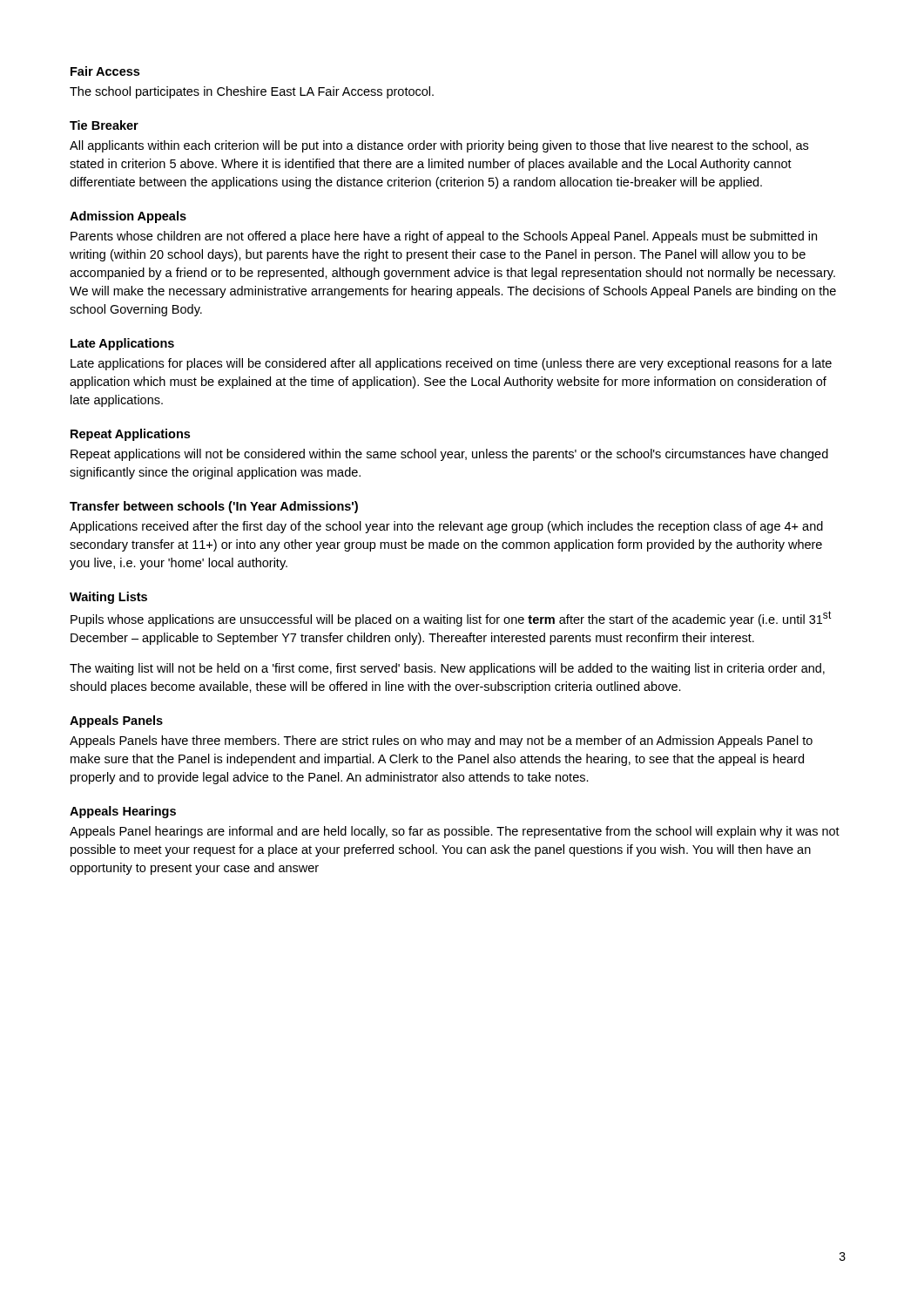The image size is (924, 1307).
Task: Find the section header that reads "Repeat Applications"
Action: [x=130, y=434]
